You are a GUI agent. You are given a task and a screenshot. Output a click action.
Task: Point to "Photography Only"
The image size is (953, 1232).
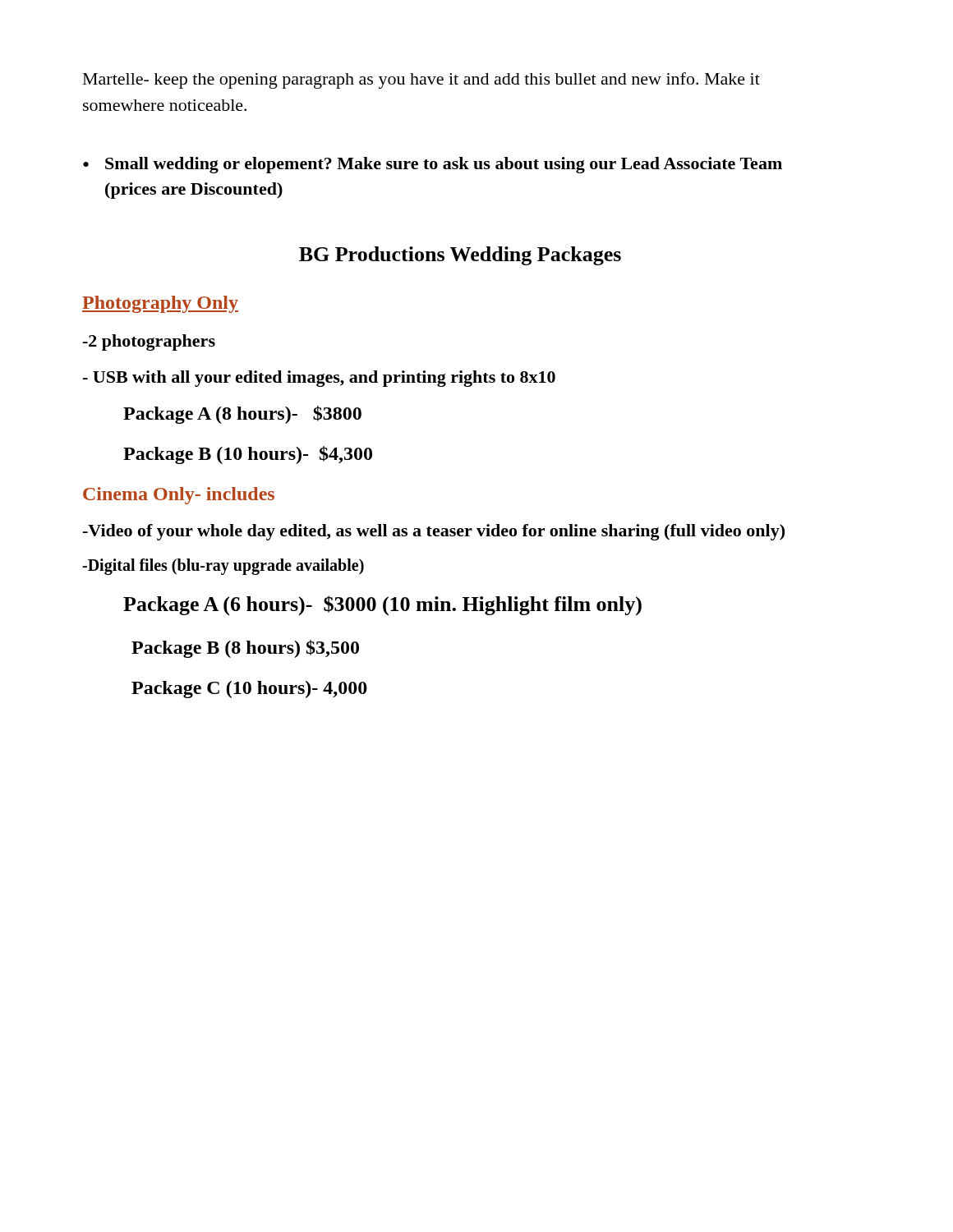pyautogui.click(x=160, y=303)
